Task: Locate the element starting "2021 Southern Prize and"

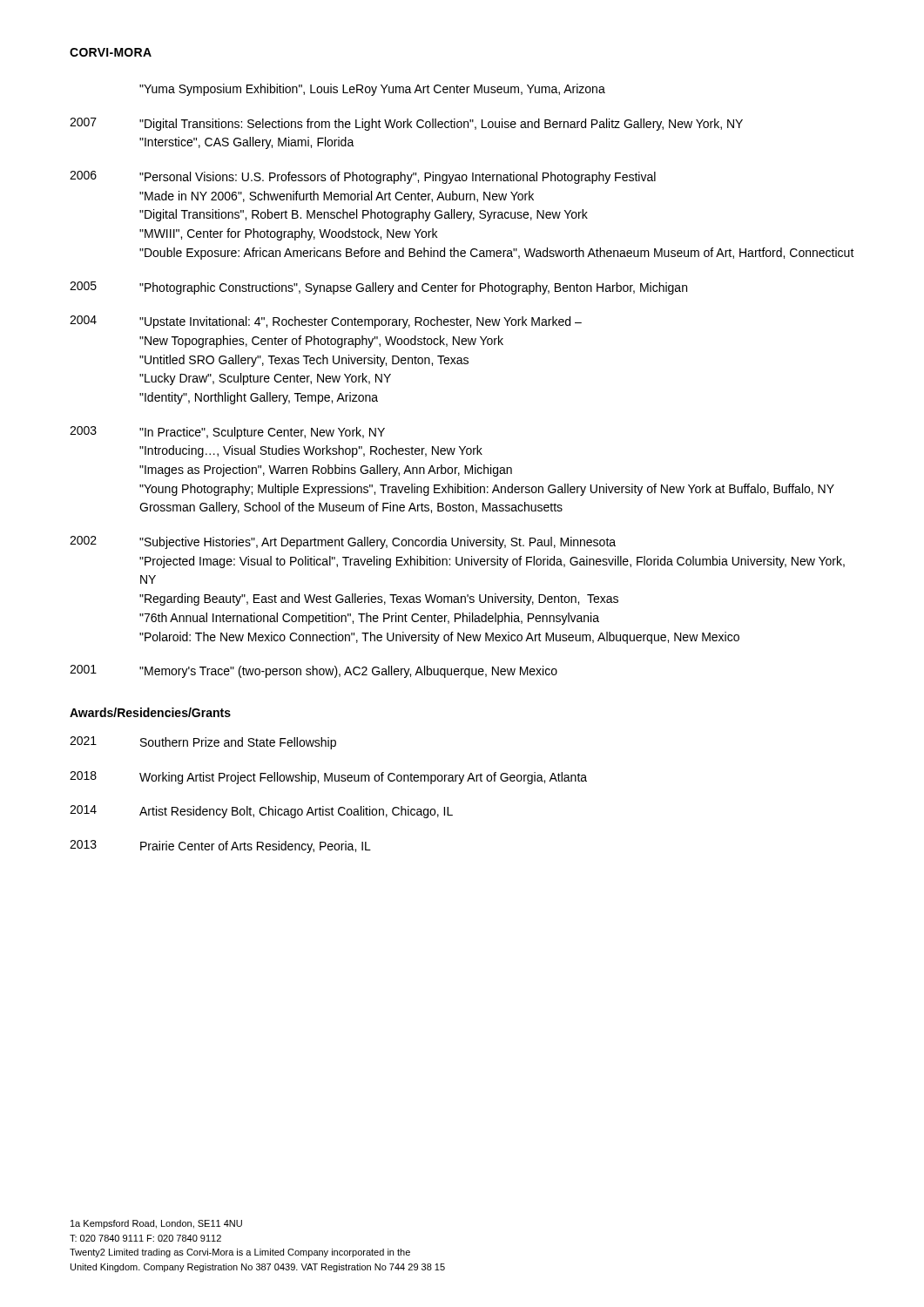Action: pyautogui.click(x=203, y=743)
